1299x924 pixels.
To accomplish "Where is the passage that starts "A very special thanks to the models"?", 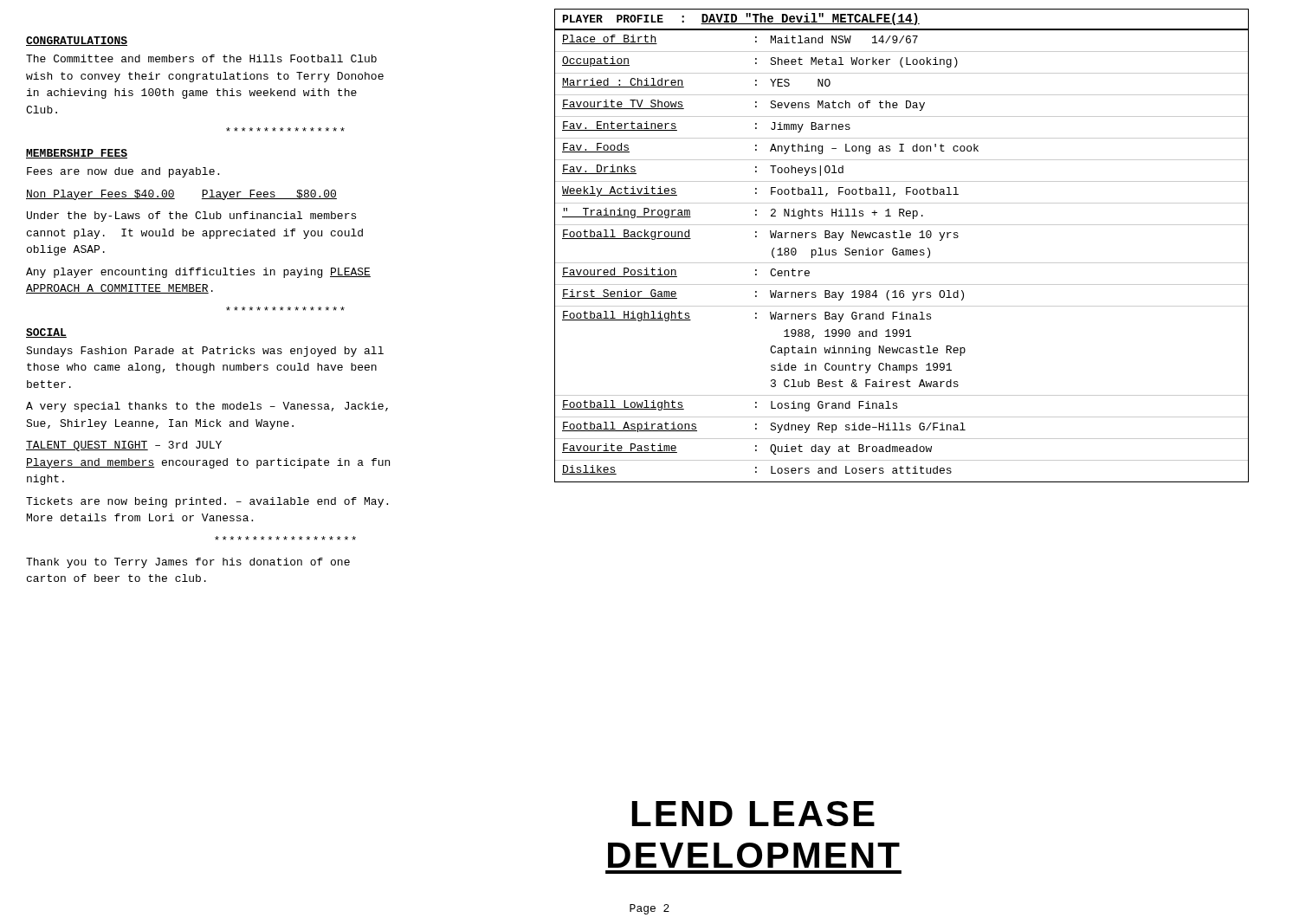I will tap(208, 415).
